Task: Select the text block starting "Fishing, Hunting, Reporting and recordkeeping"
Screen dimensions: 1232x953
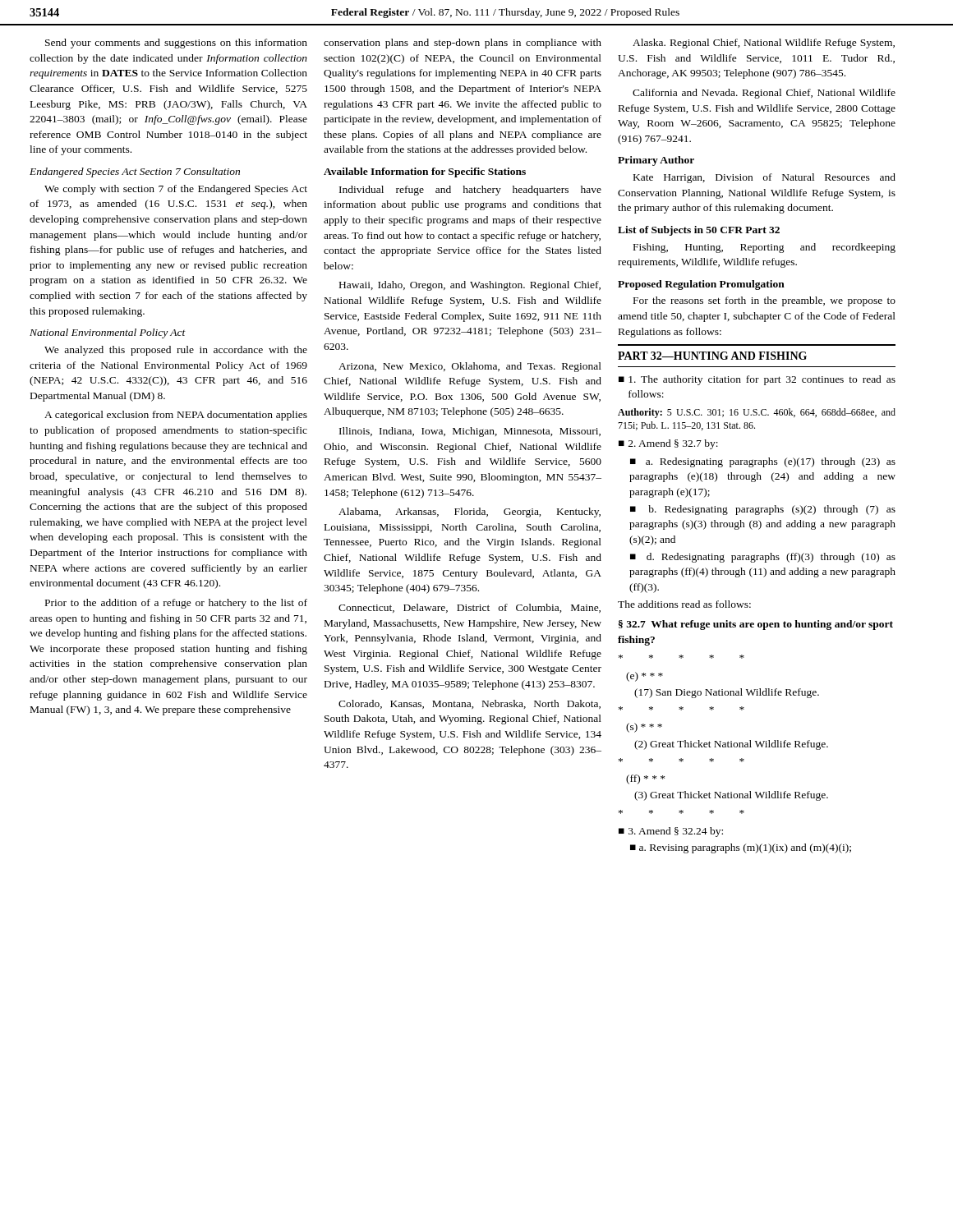Action: [x=757, y=255]
